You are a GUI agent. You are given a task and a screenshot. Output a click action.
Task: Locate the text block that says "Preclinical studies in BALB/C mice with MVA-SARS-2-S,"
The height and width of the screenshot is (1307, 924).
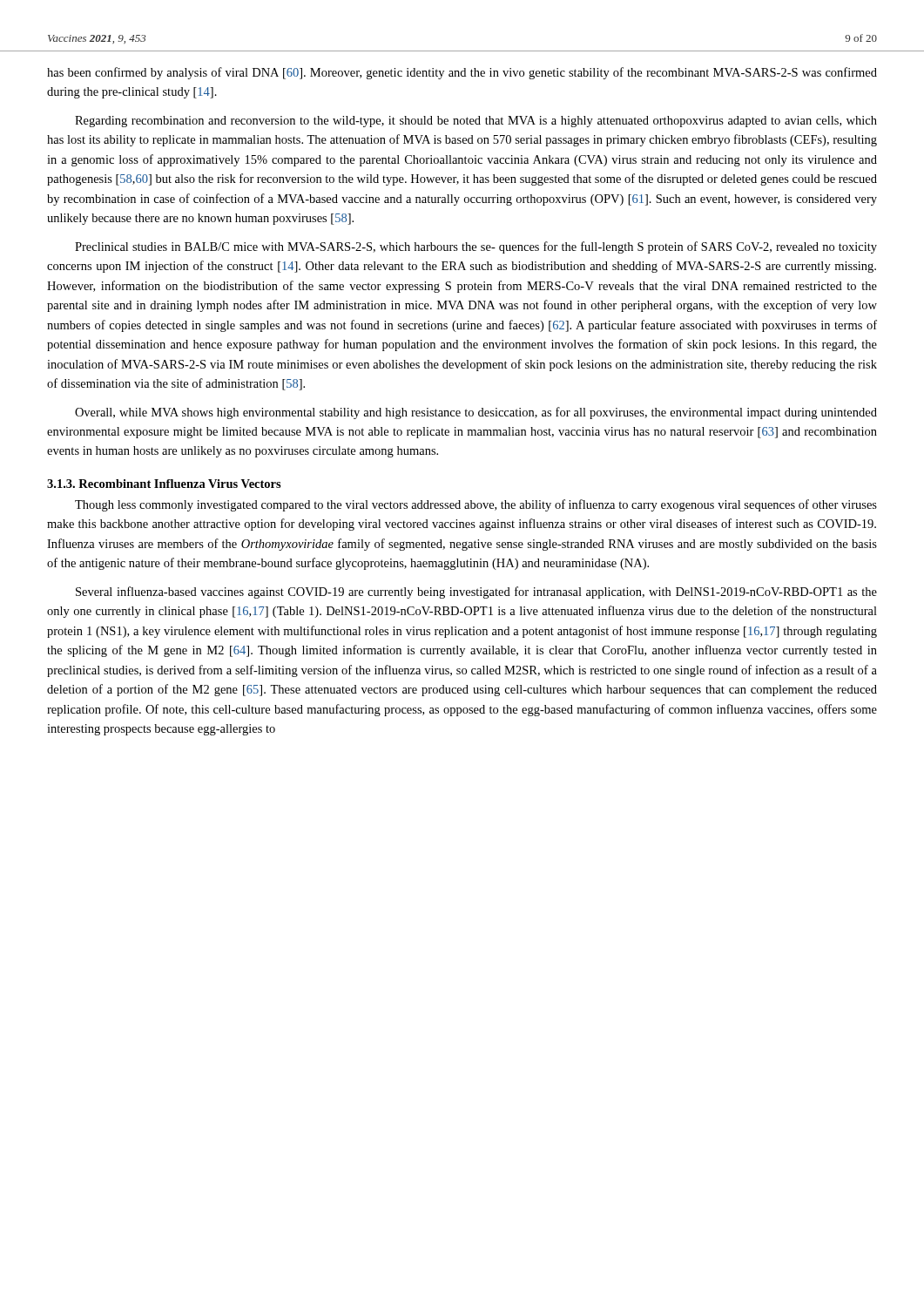tap(462, 315)
